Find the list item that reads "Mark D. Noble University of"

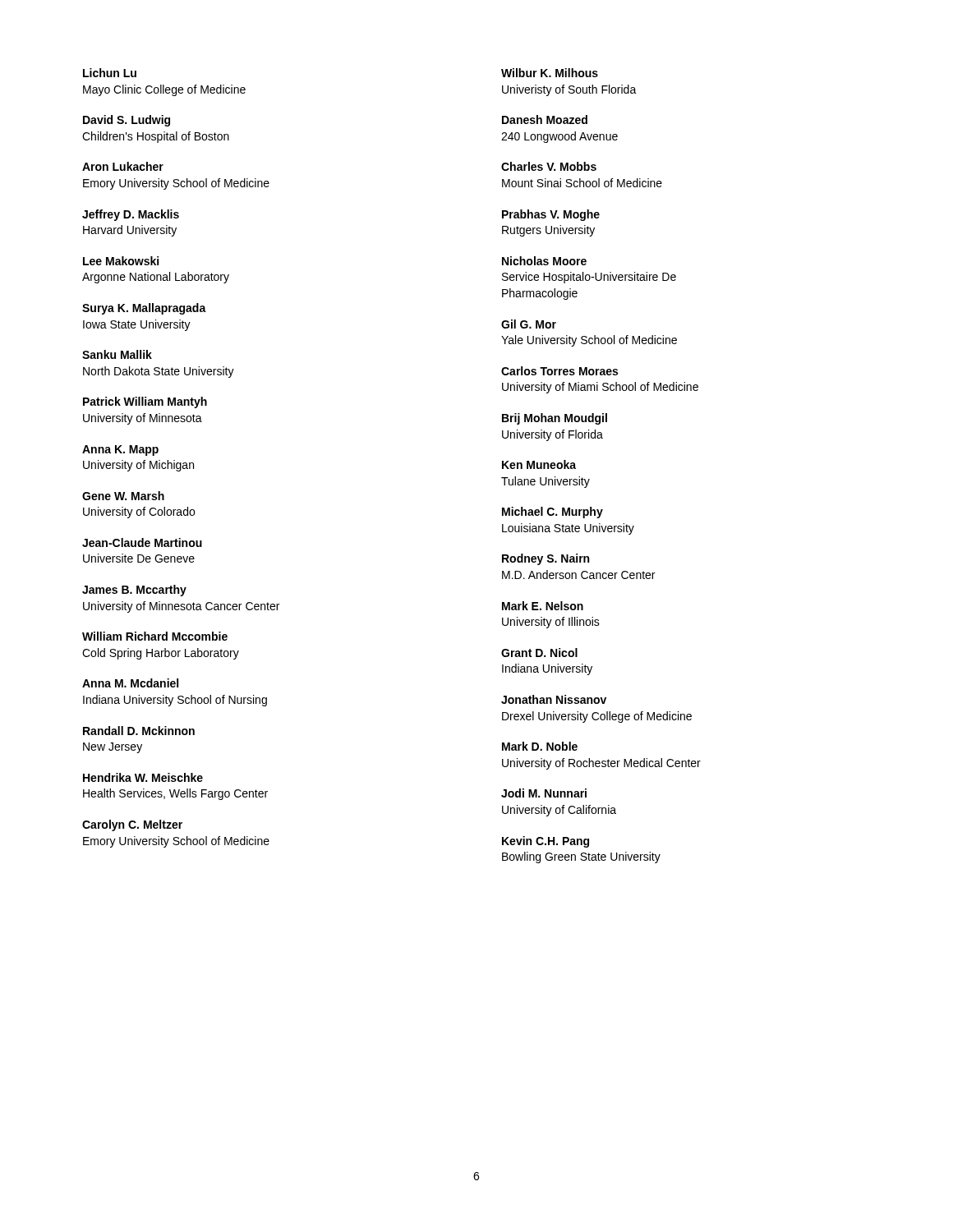(x=686, y=755)
